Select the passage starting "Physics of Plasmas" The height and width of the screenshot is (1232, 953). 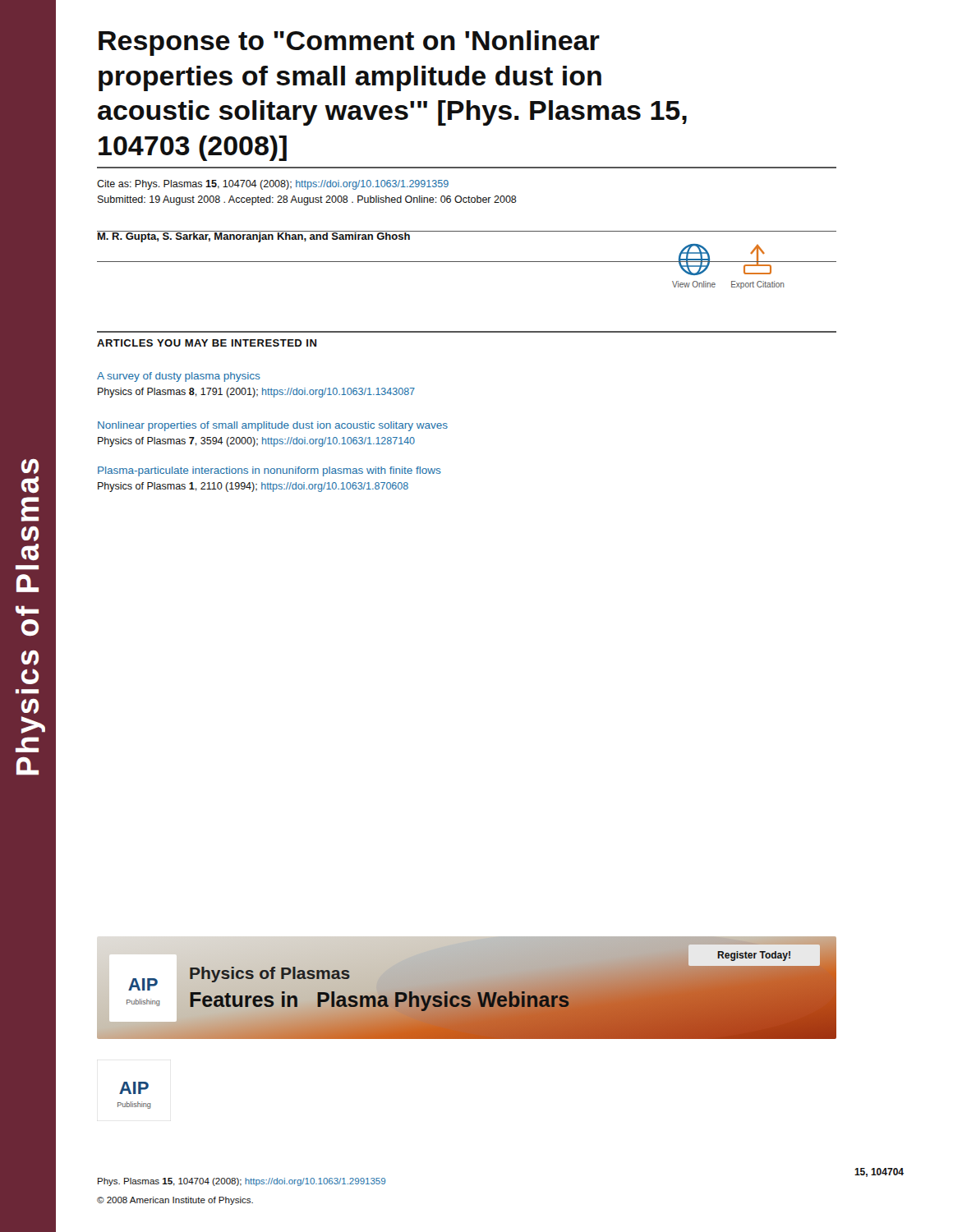(x=28, y=616)
